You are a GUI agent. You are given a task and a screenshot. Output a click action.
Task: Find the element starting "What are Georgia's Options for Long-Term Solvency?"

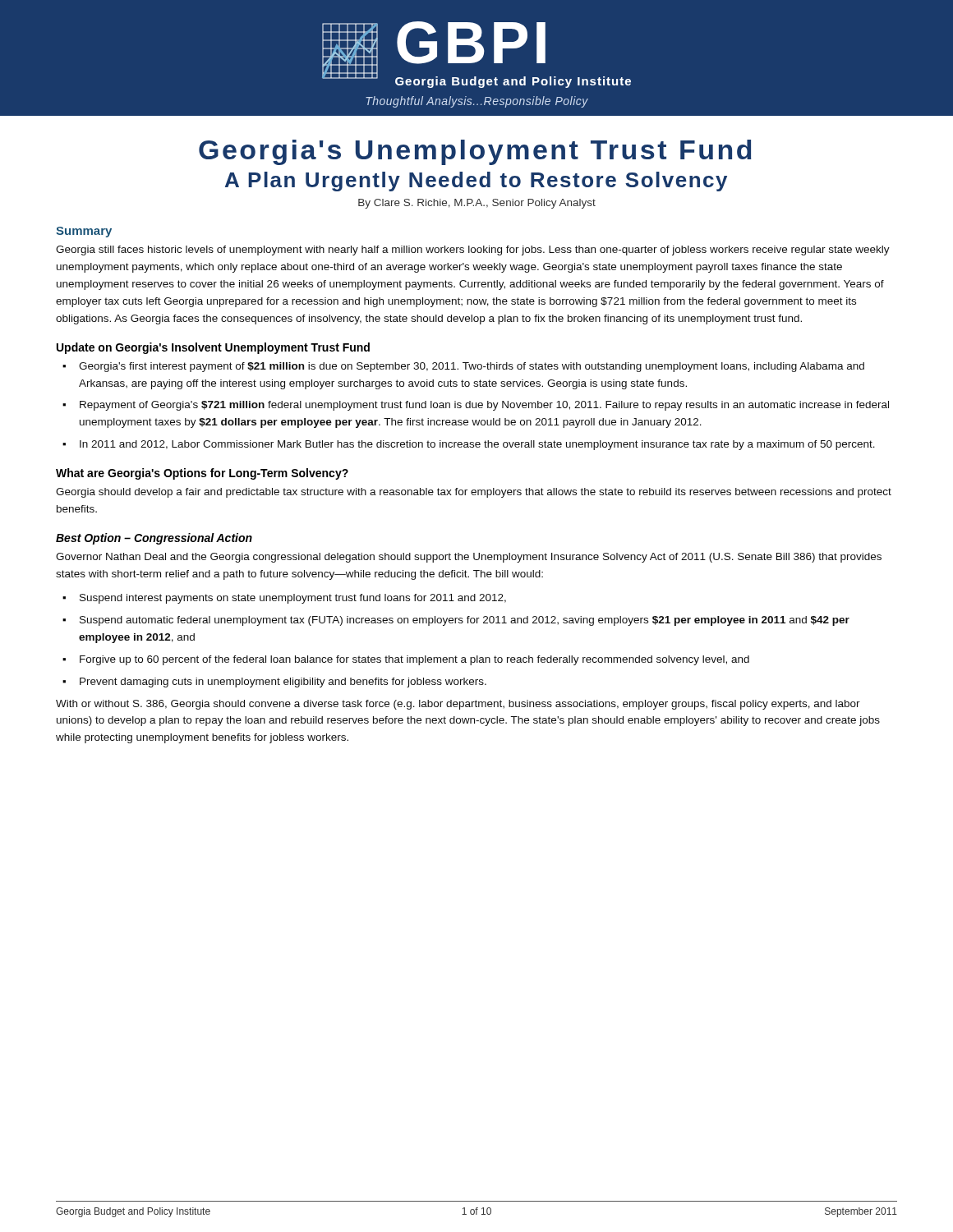[202, 473]
